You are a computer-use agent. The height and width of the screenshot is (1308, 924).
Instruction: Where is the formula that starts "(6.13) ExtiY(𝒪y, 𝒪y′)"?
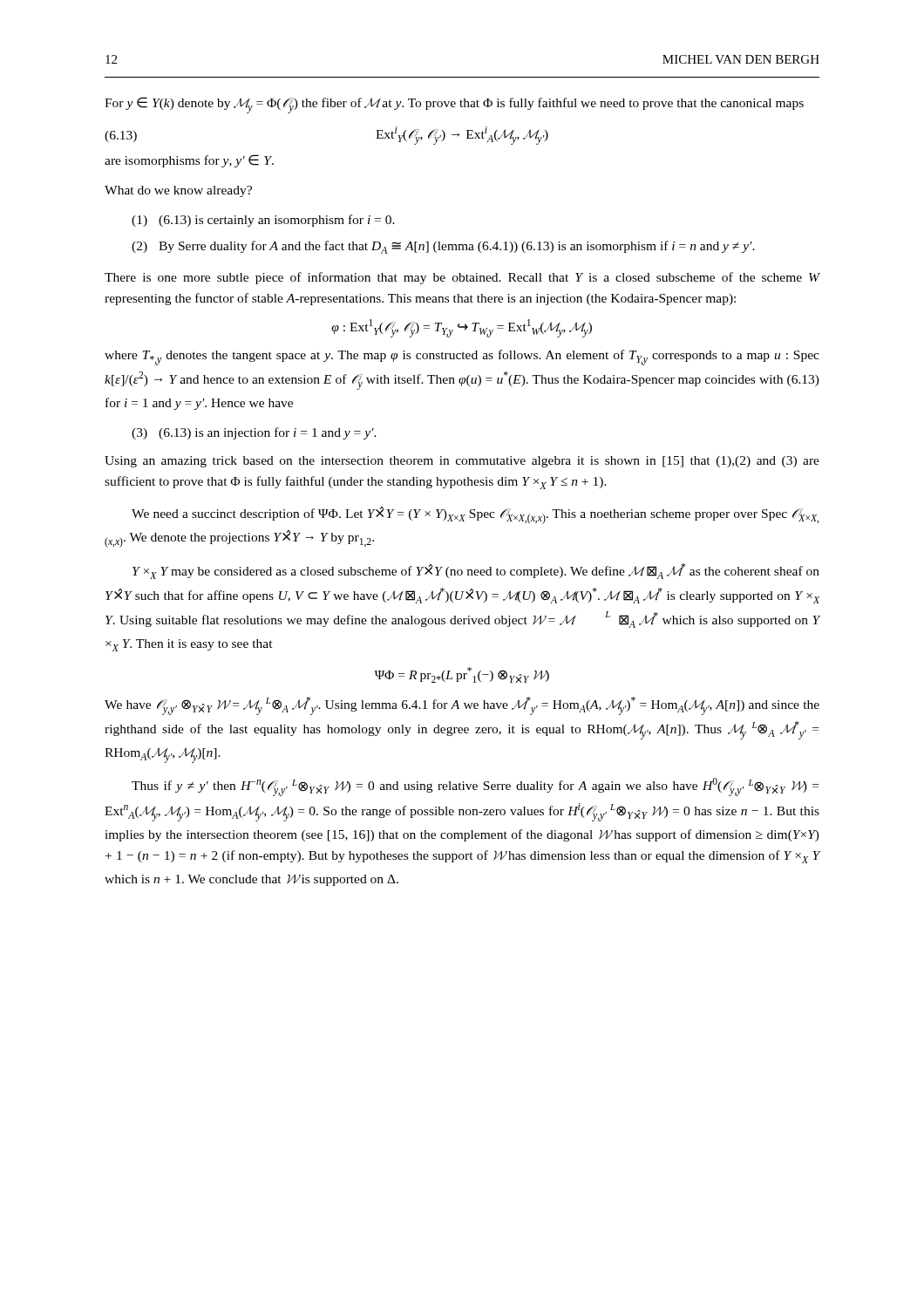coord(427,135)
